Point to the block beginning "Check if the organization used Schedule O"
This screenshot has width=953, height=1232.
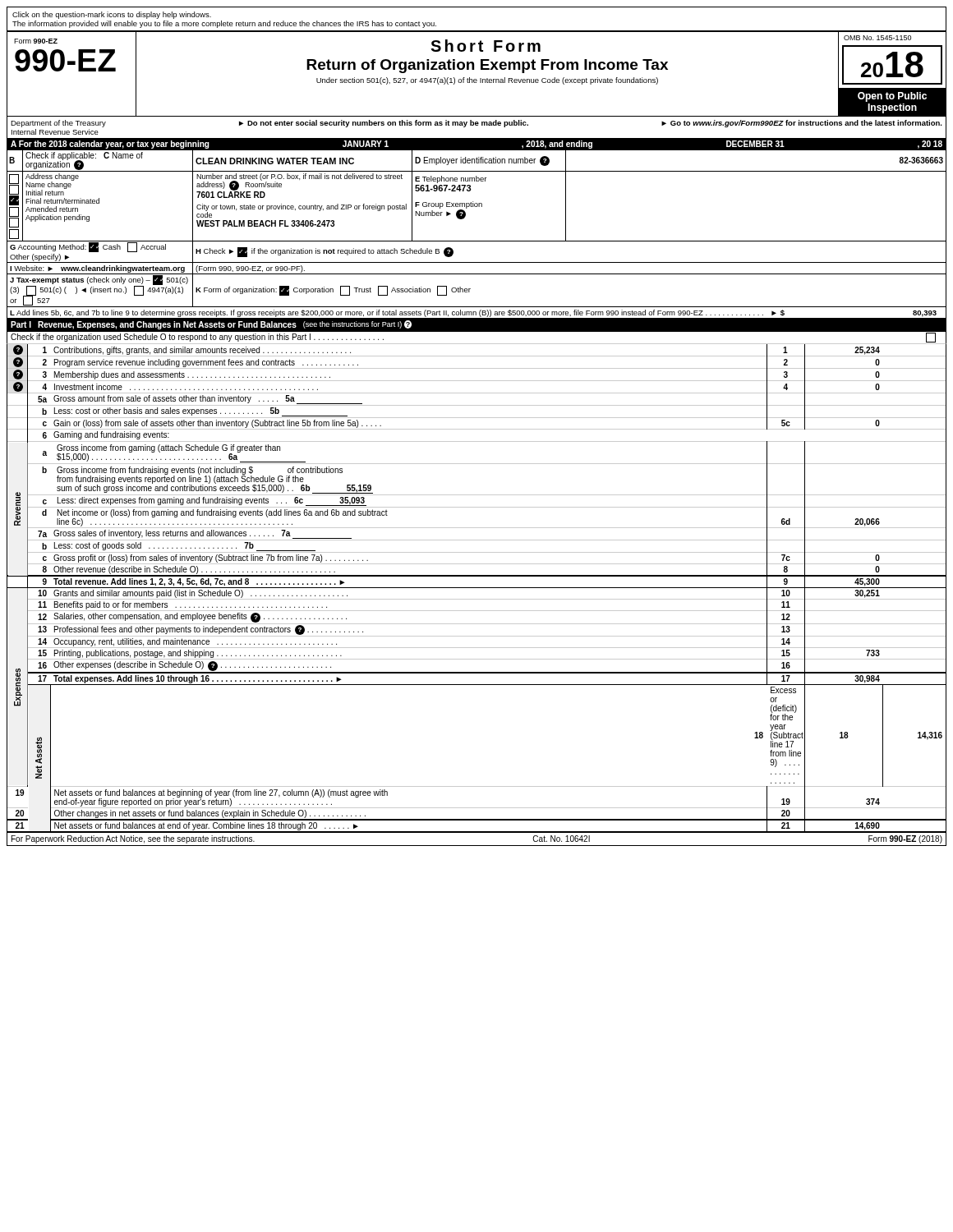197,338
